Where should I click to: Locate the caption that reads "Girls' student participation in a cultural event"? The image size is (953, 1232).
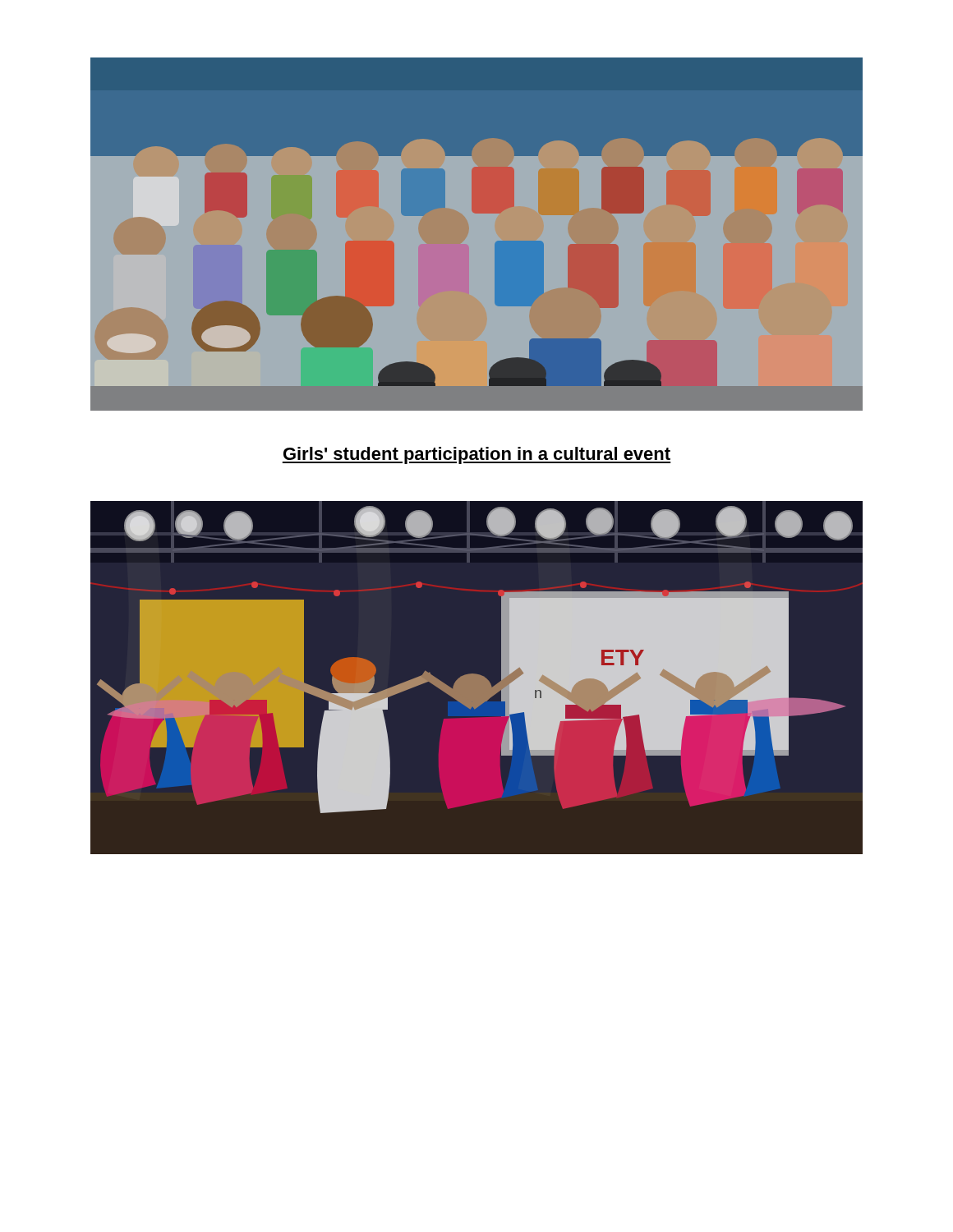pyautogui.click(x=476, y=454)
